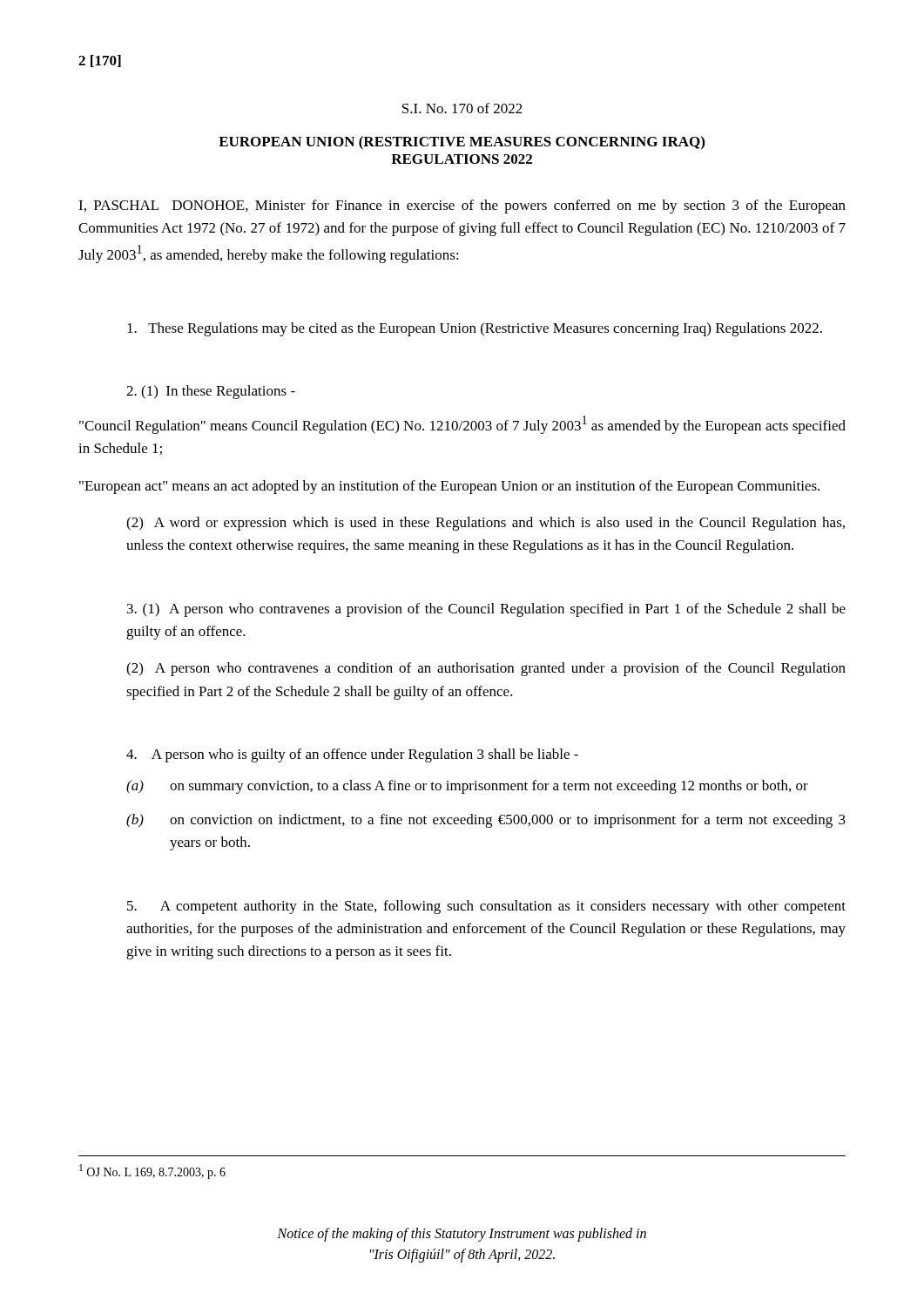
Task: Navigate to the region starting "(1) In these Regulations"
Action: coord(211,391)
